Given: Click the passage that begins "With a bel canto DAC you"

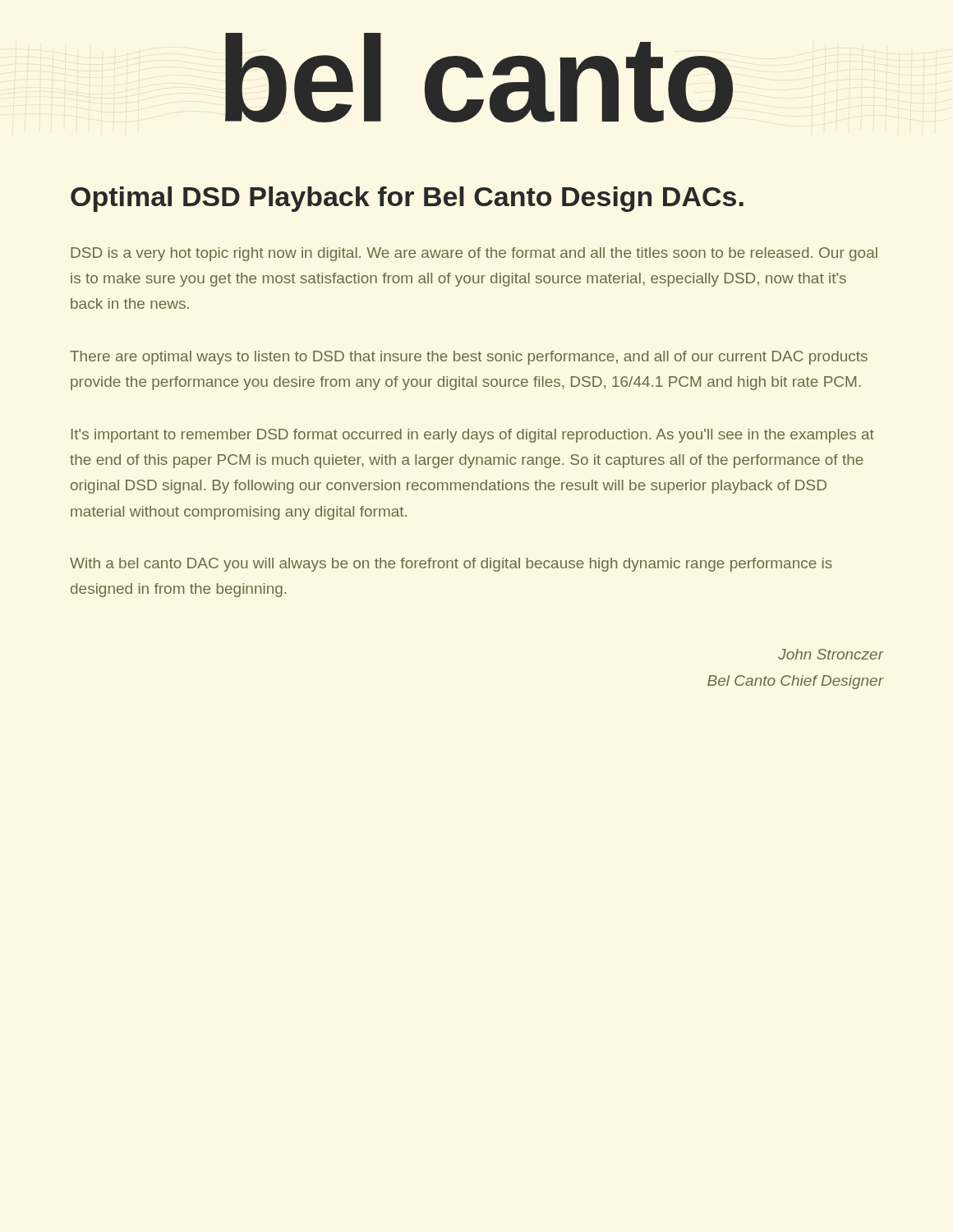Looking at the screenshot, I should click(451, 576).
